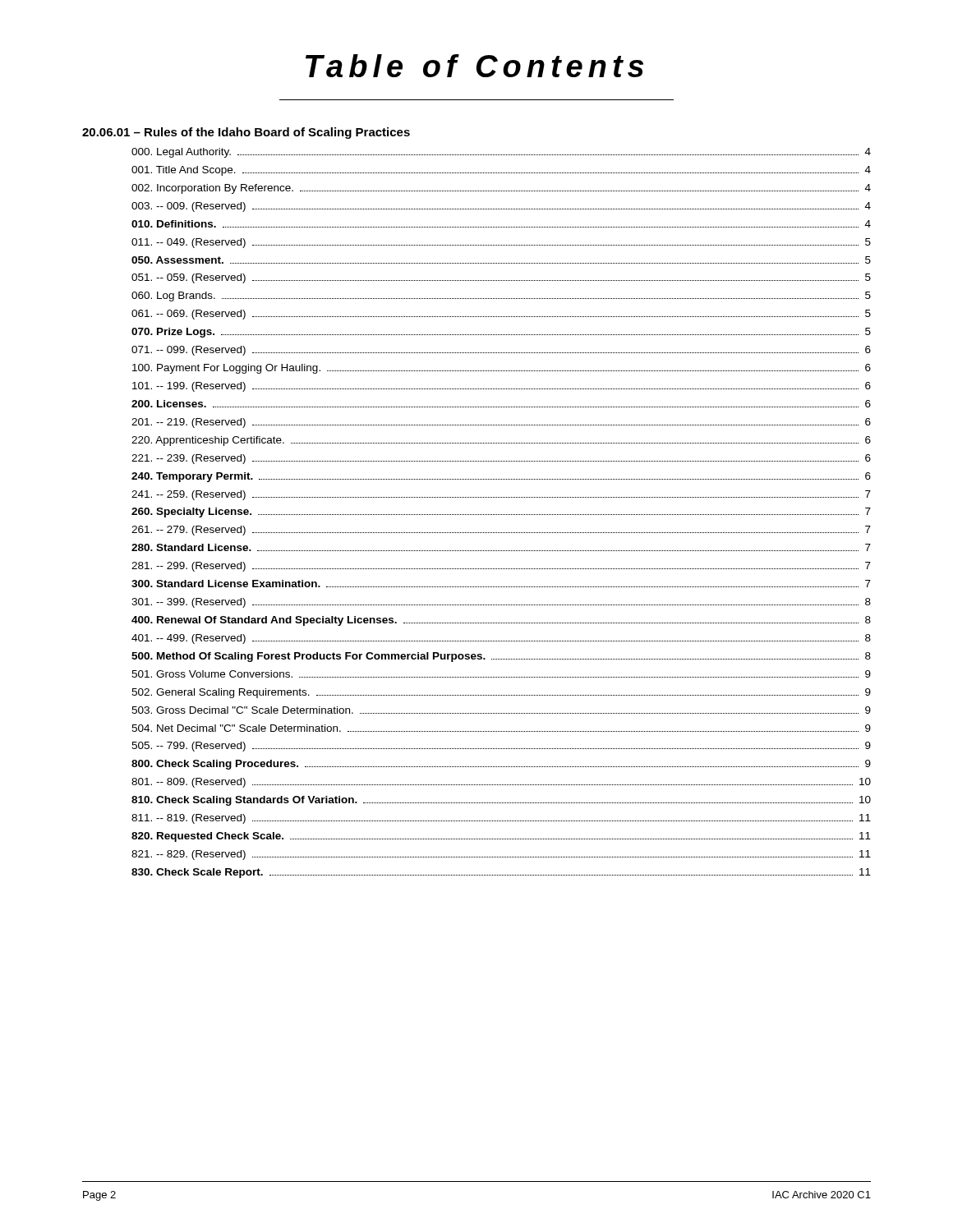Point to "000. Legal Authority. 4"
The image size is (953, 1232).
[x=501, y=152]
